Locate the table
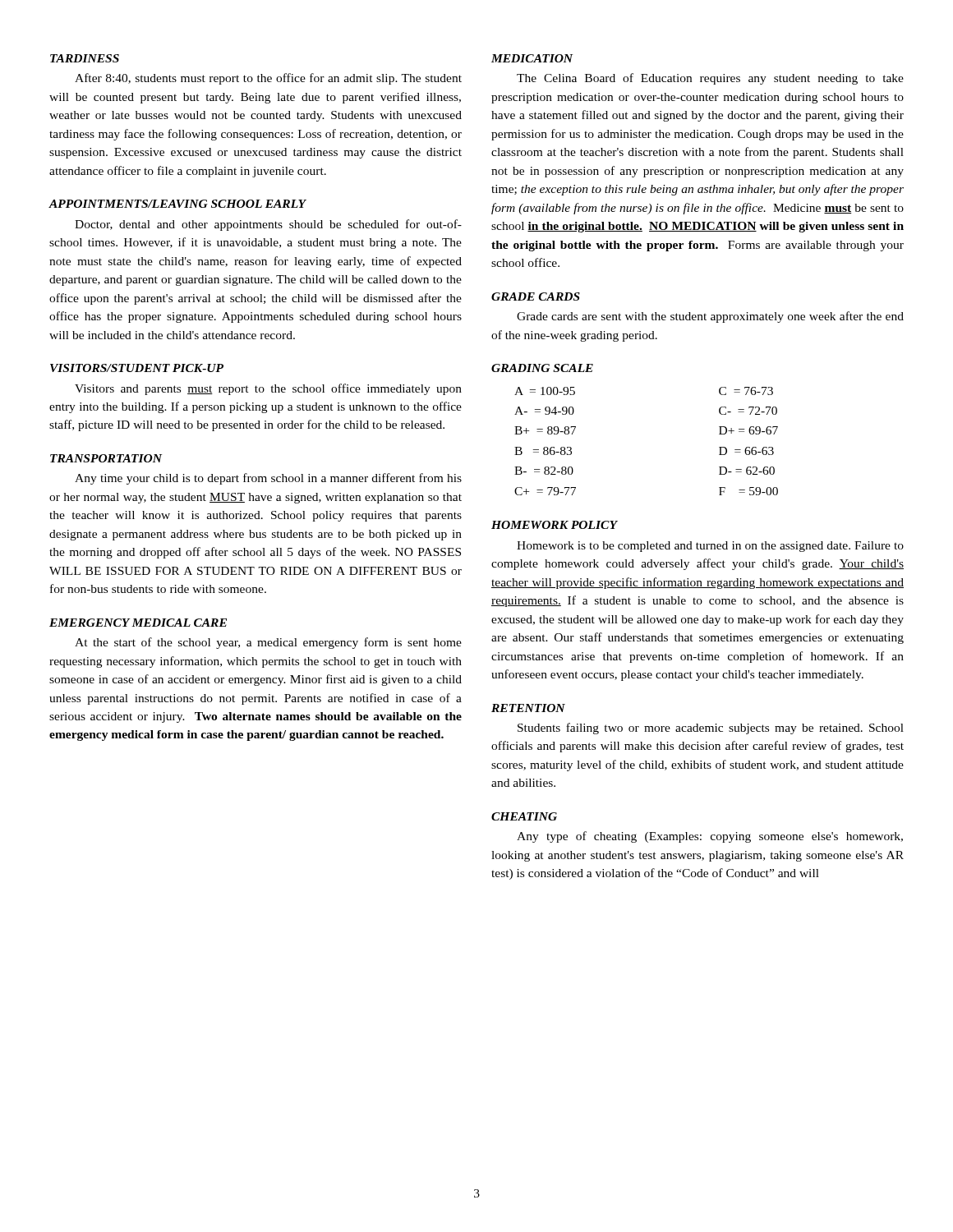The width and height of the screenshot is (953, 1232). point(698,441)
